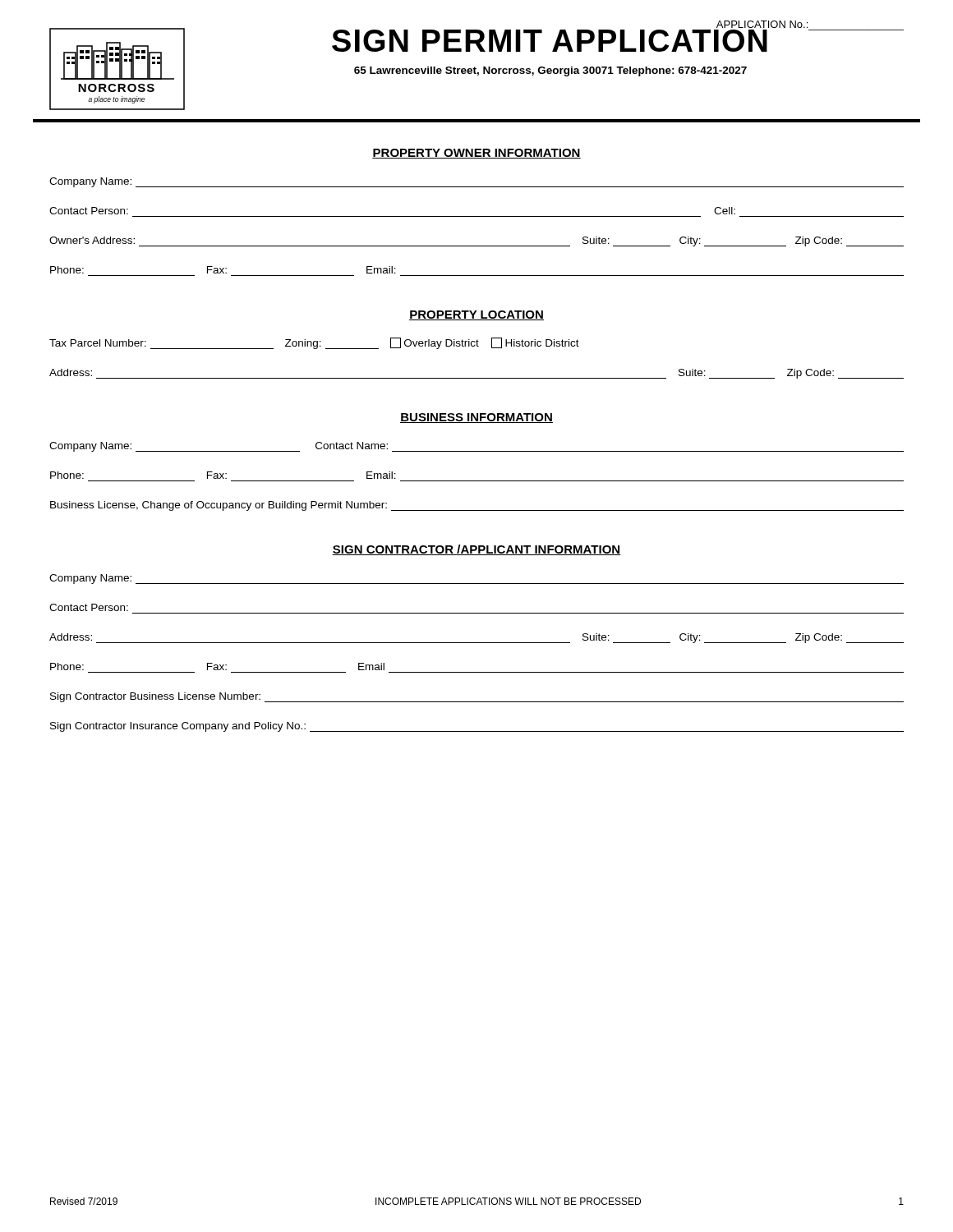Viewport: 953px width, 1232px height.
Task: Locate the block of text that opens with "Business License, Change"
Action: tap(476, 504)
